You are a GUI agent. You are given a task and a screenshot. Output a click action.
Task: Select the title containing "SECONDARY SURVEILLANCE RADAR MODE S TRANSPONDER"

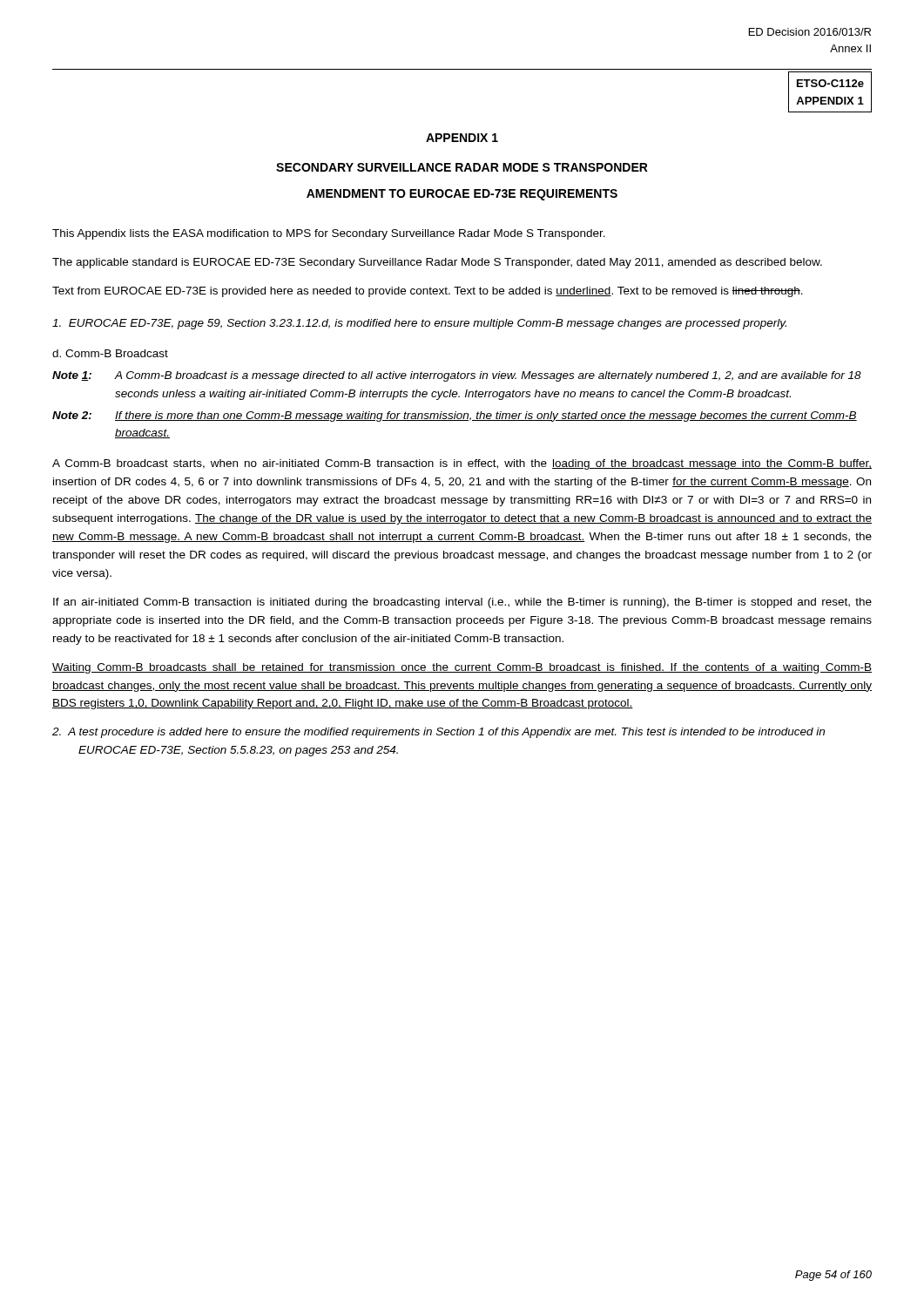tap(462, 167)
